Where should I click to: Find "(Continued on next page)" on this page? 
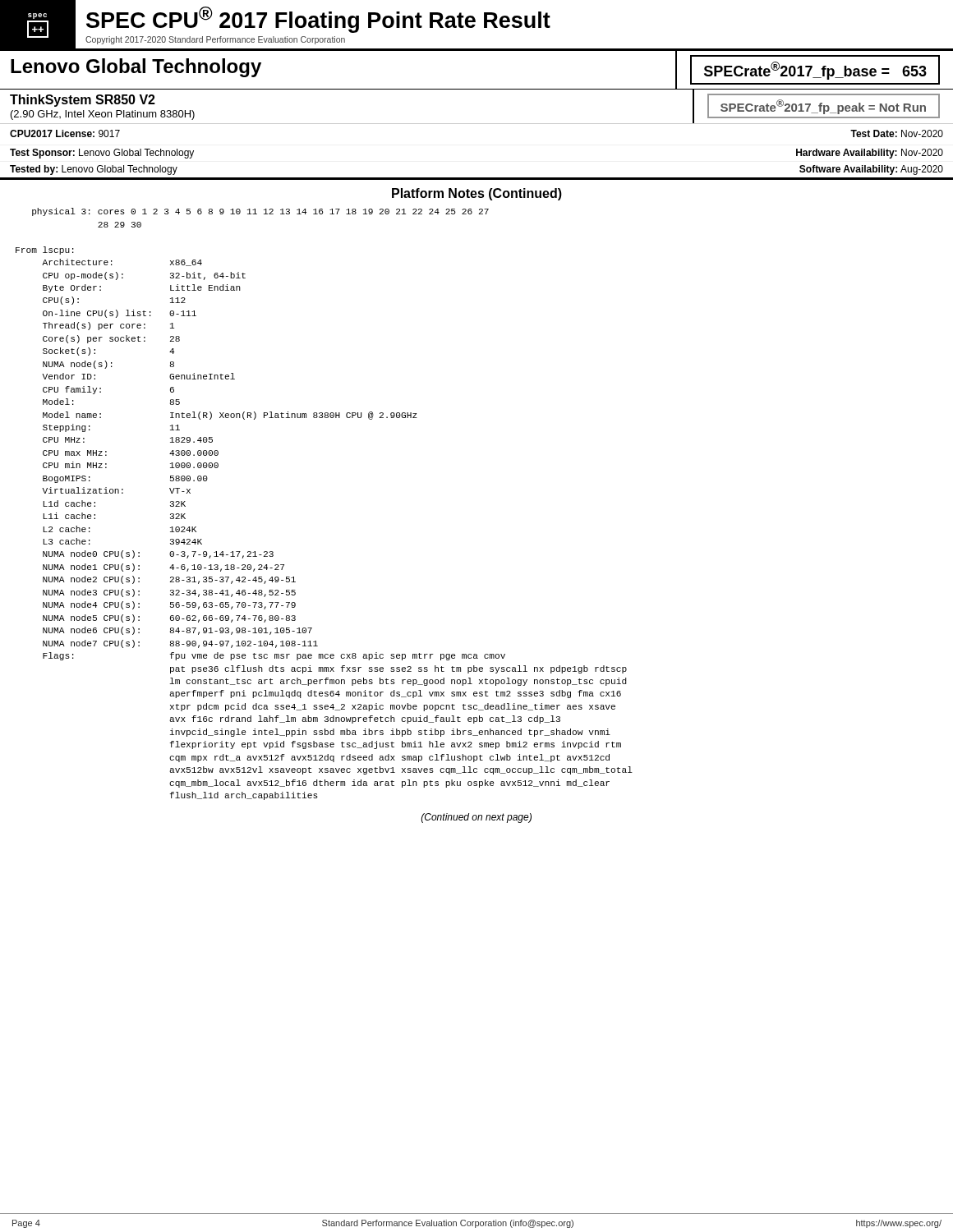coord(476,817)
